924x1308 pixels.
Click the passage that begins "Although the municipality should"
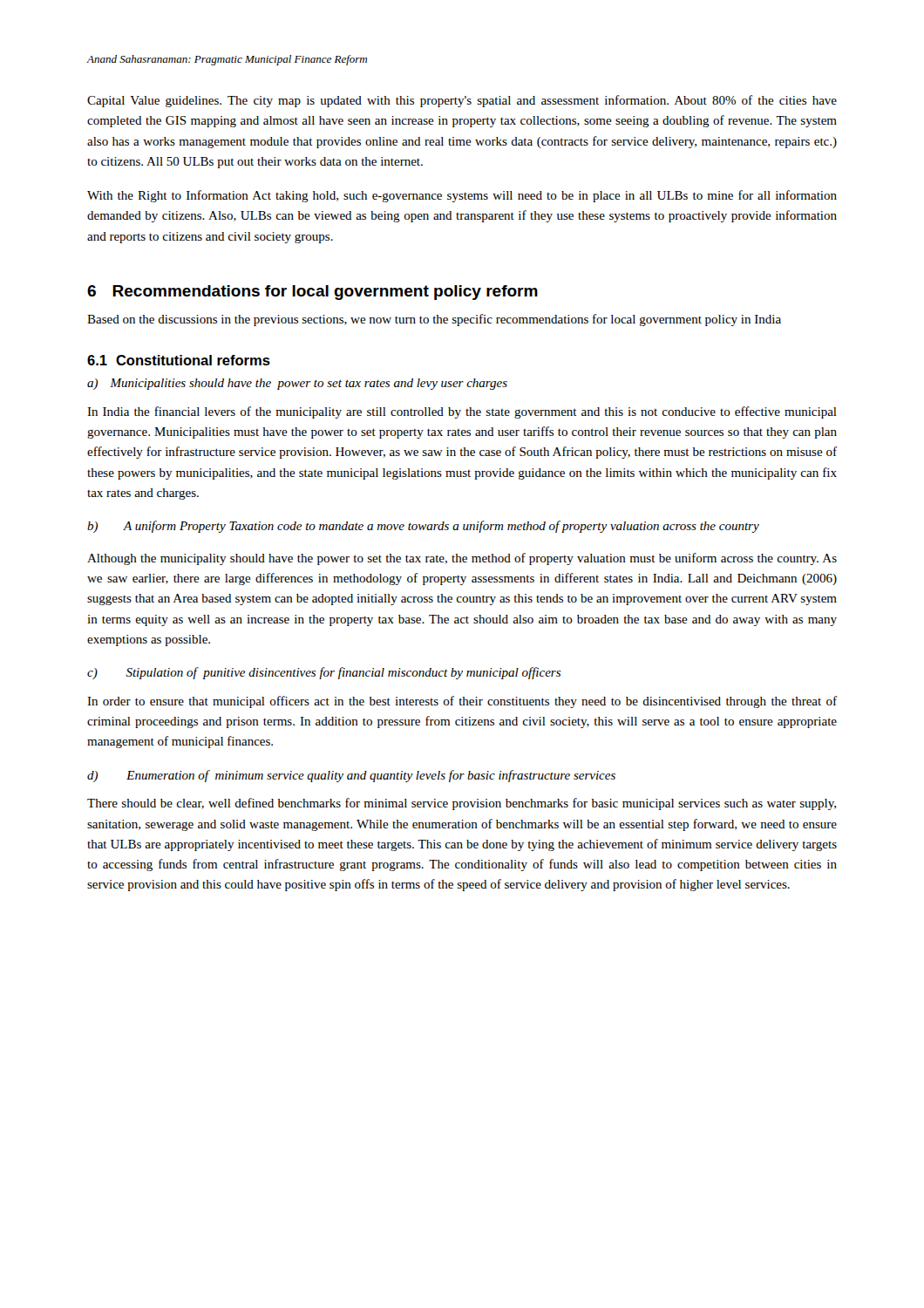click(462, 598)
